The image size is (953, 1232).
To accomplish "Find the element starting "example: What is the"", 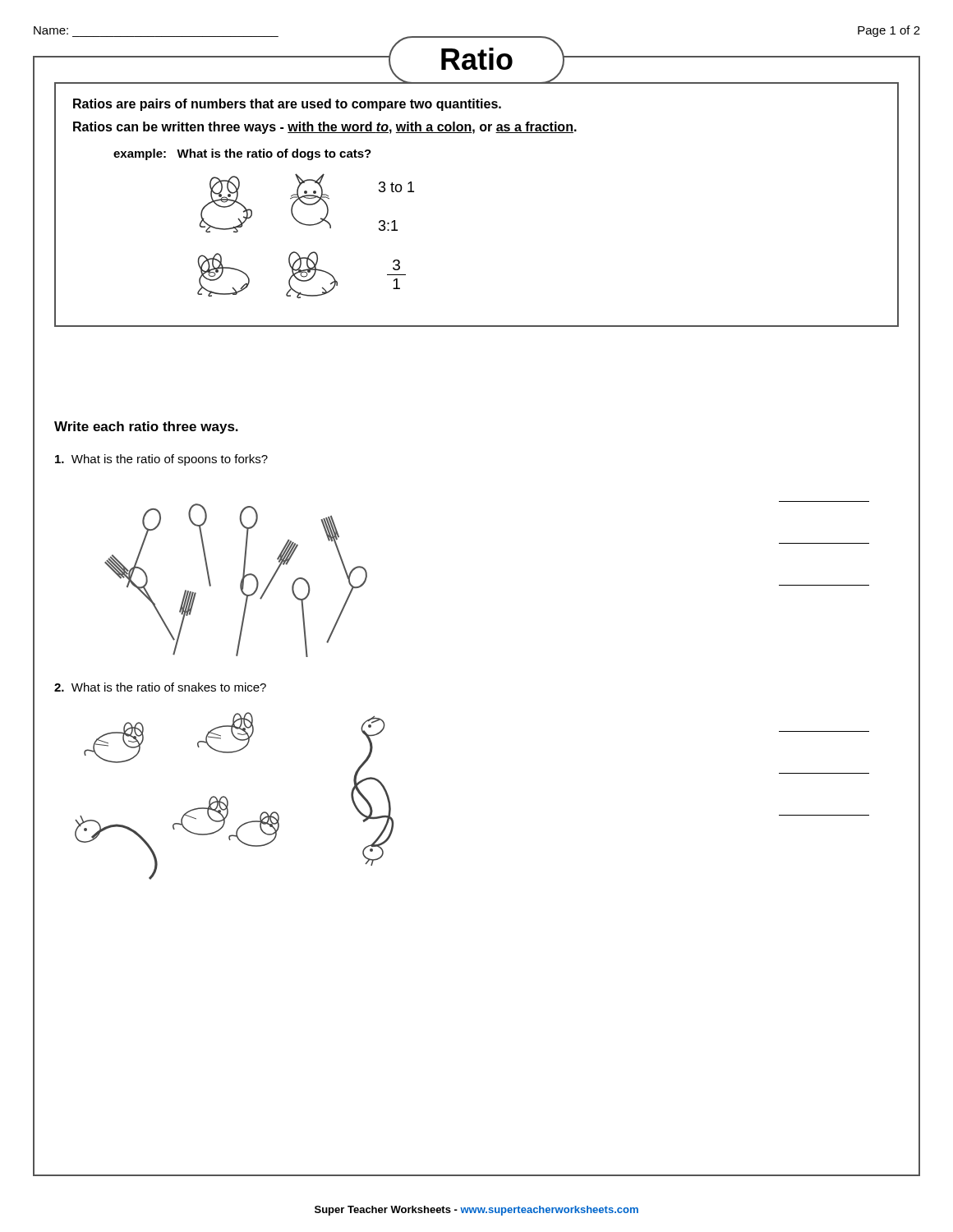I will click(x=242, y=153).
